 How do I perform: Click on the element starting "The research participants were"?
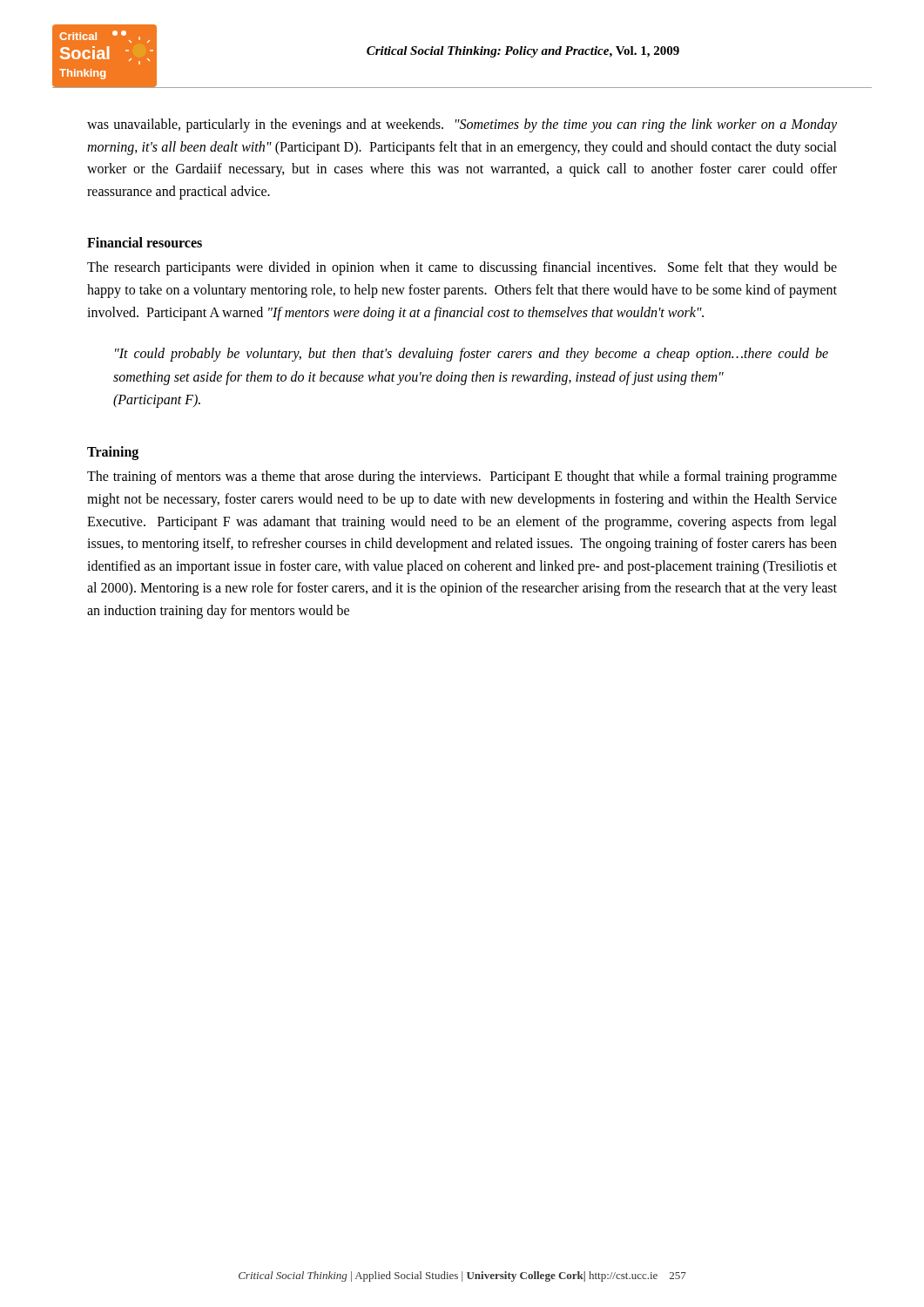point(462,290)
